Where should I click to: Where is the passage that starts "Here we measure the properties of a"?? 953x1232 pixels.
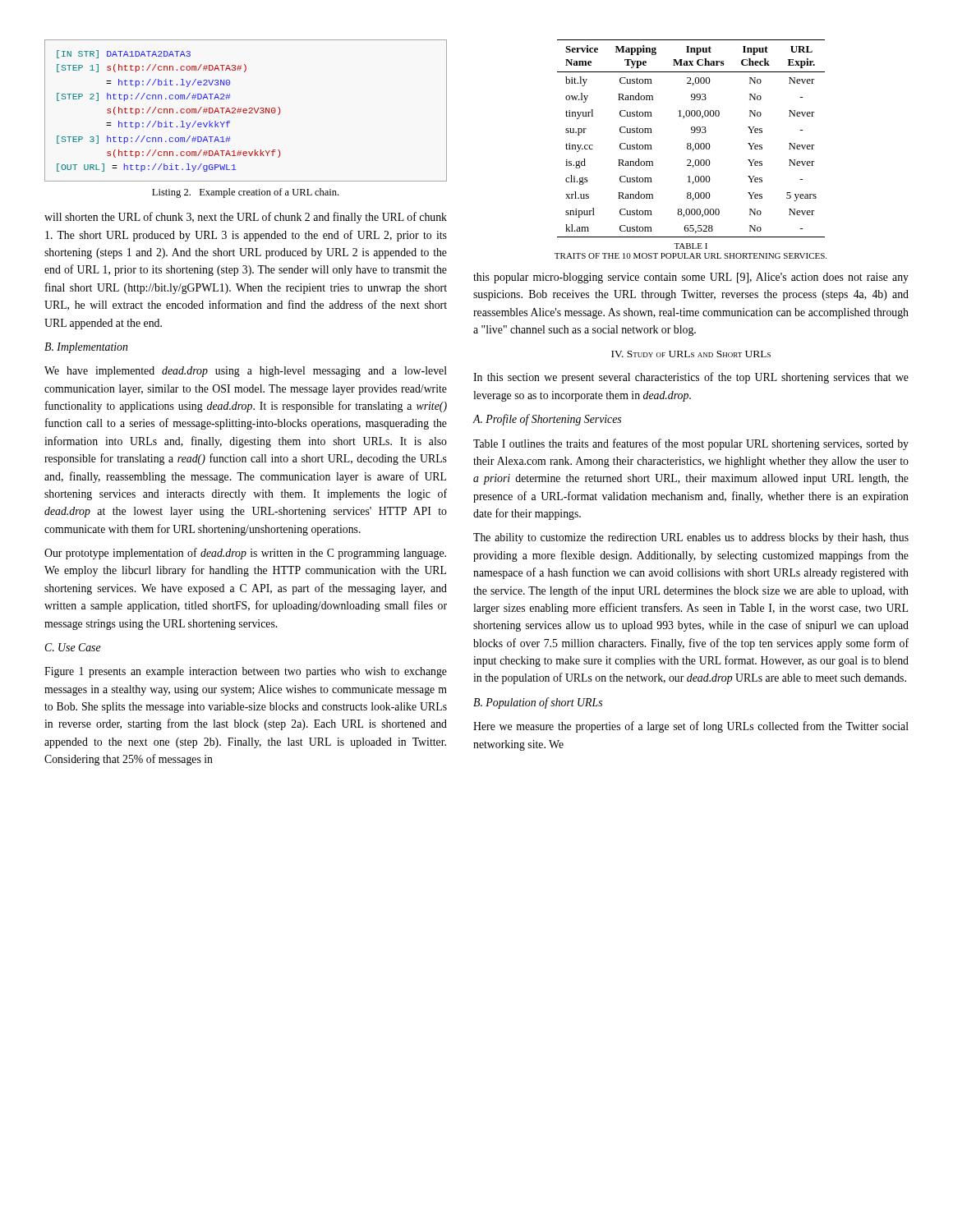[691, 736]
